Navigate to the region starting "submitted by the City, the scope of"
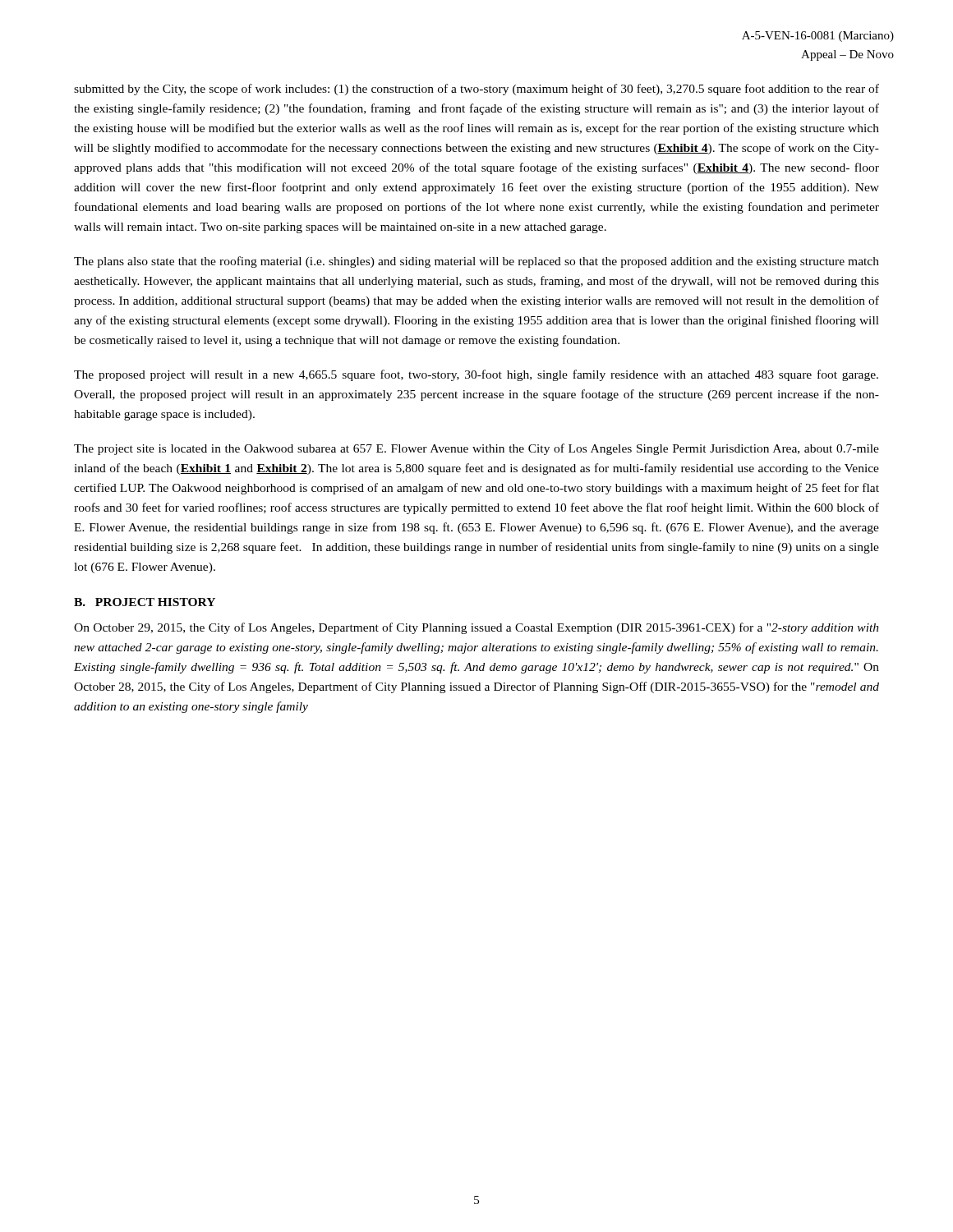Image resolution: width=953 pixels, height=1232 pixels. 476,157
